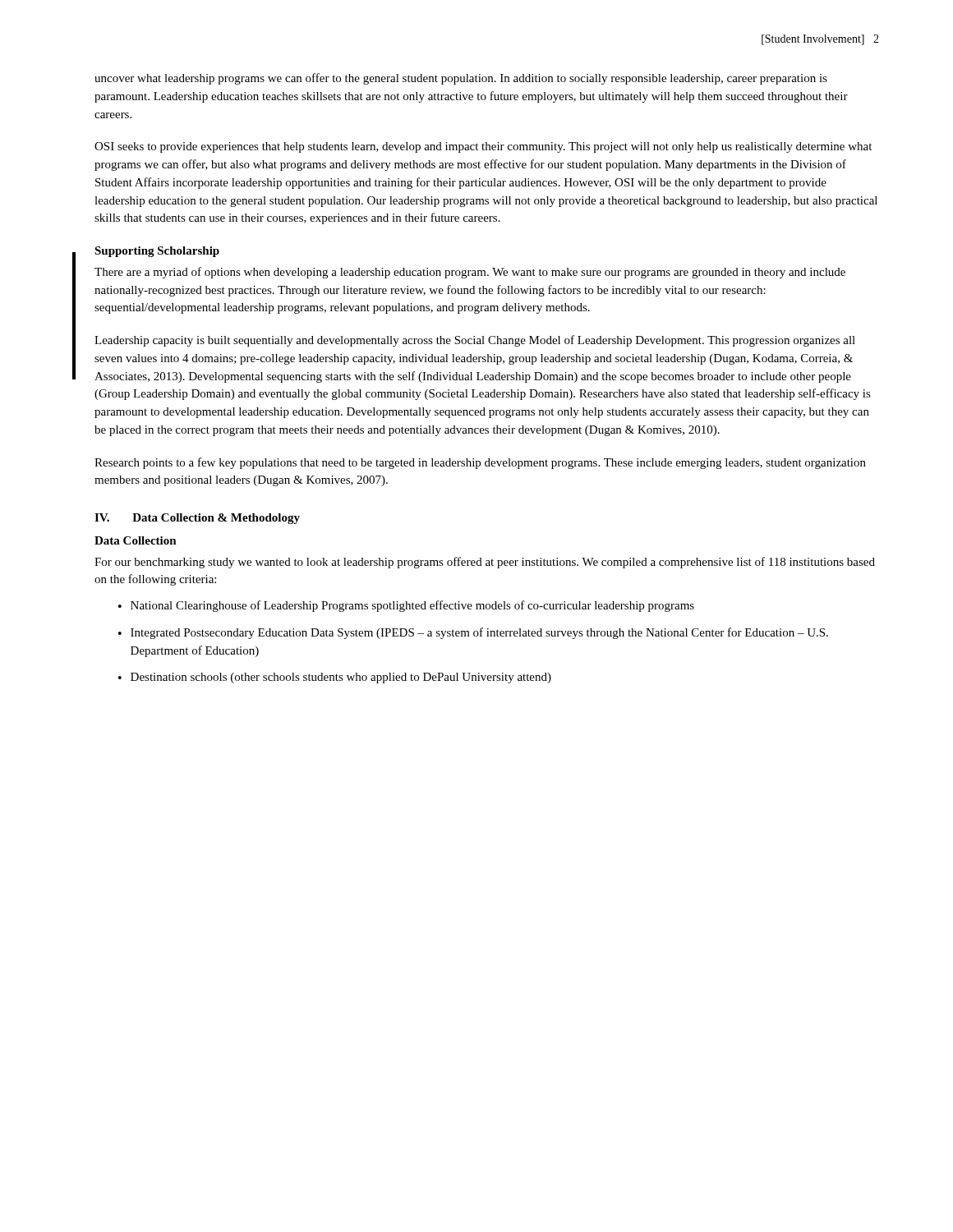Screen dimensions: 1232x953
Task: Where is the passage that starts "• Destination schools (other schools students who"?
Action: (x=498, y=678)
